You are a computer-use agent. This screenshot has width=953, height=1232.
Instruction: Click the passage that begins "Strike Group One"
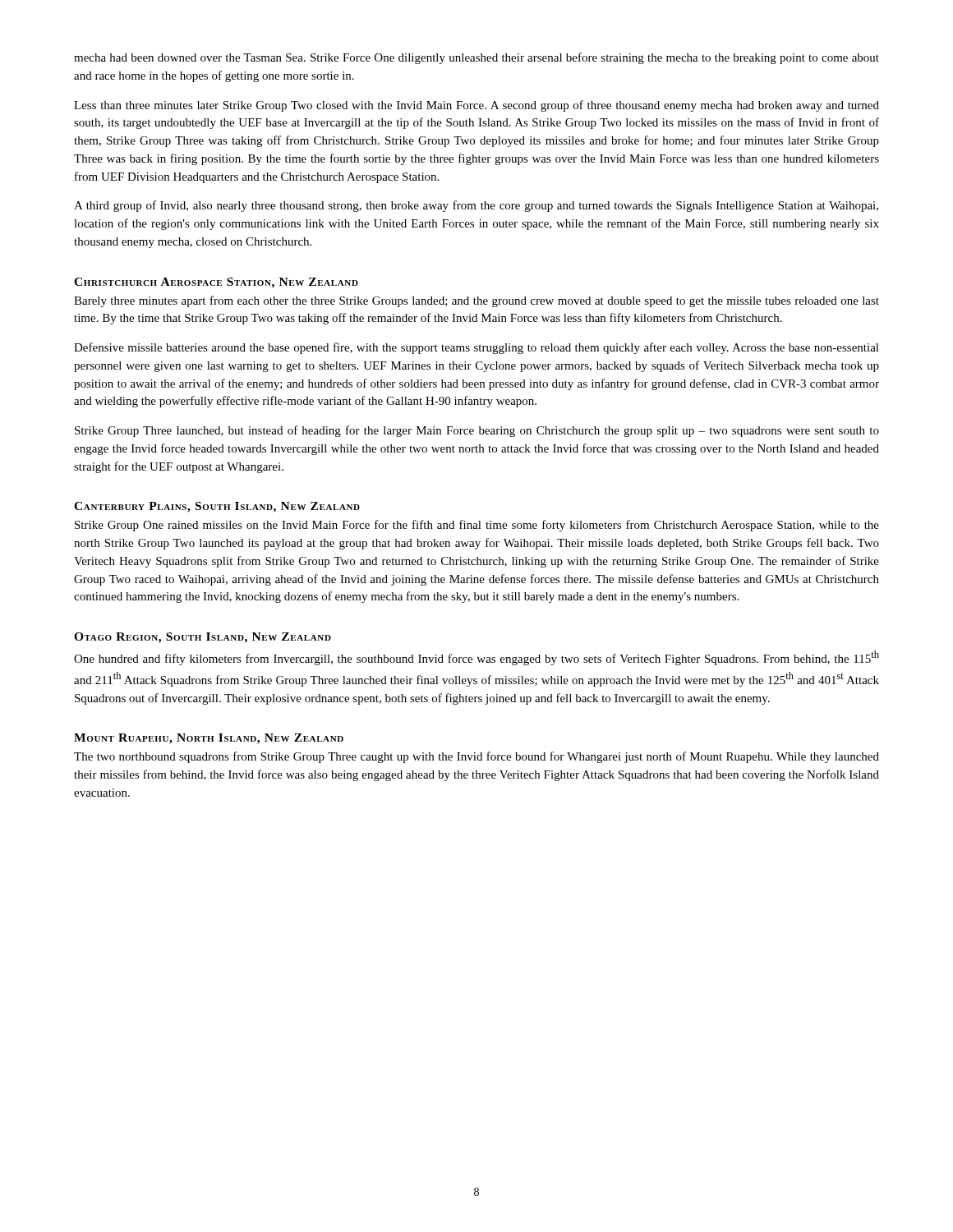(476, 561)
